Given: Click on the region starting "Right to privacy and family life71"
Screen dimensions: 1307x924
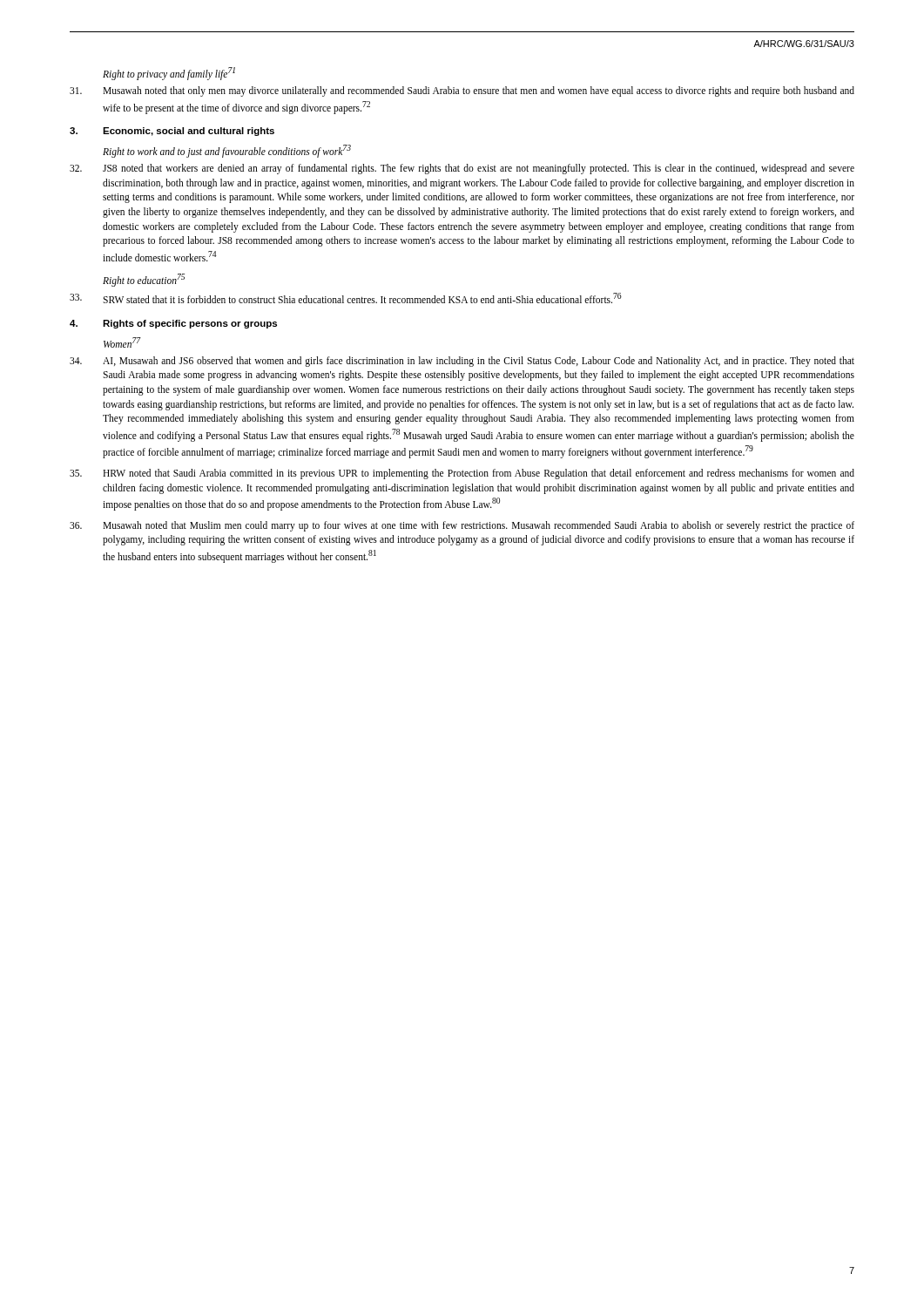Looking at the screenshot, I should pyautogui.click(x=169, y=72).
